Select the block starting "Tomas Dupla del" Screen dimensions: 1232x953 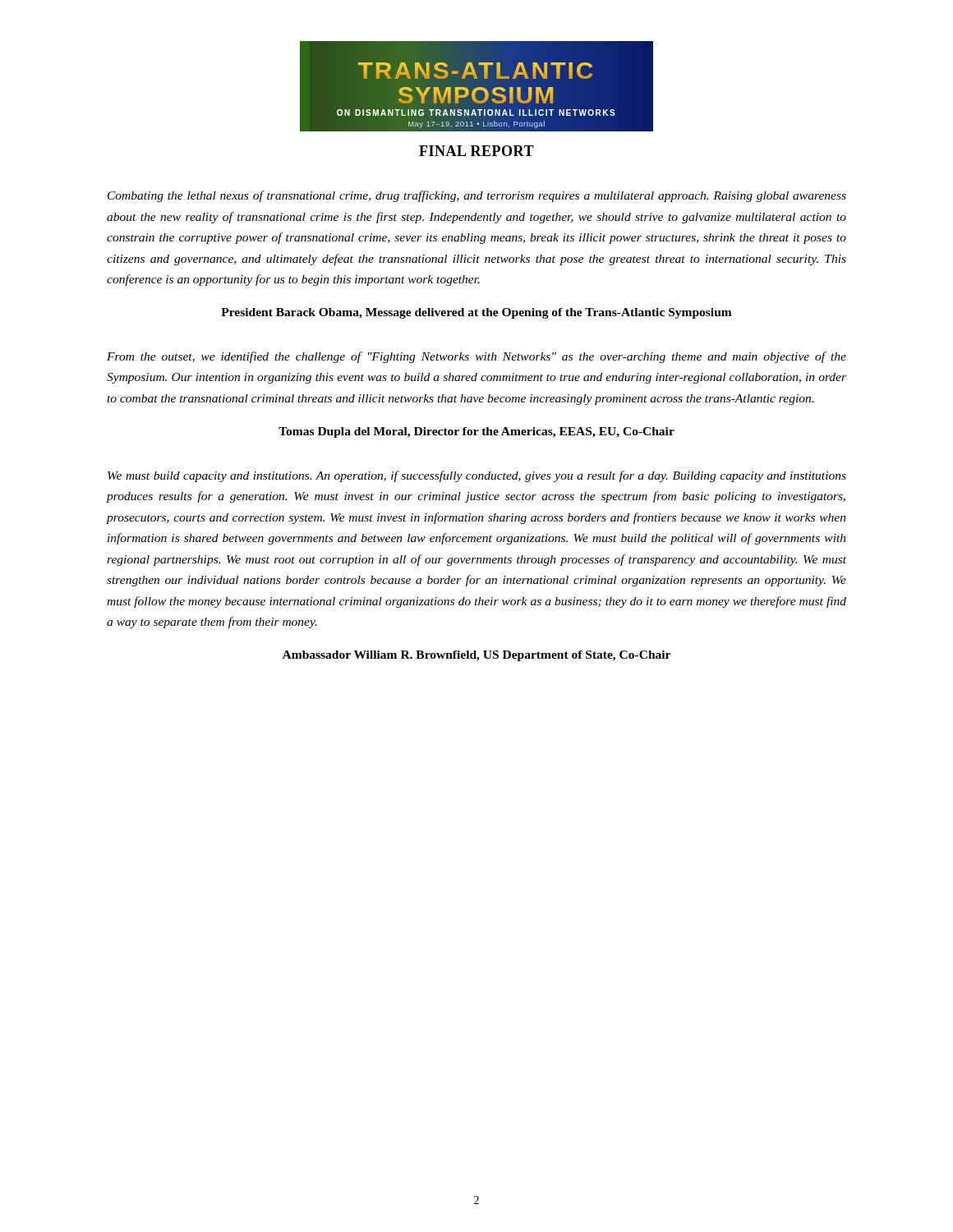476,430
